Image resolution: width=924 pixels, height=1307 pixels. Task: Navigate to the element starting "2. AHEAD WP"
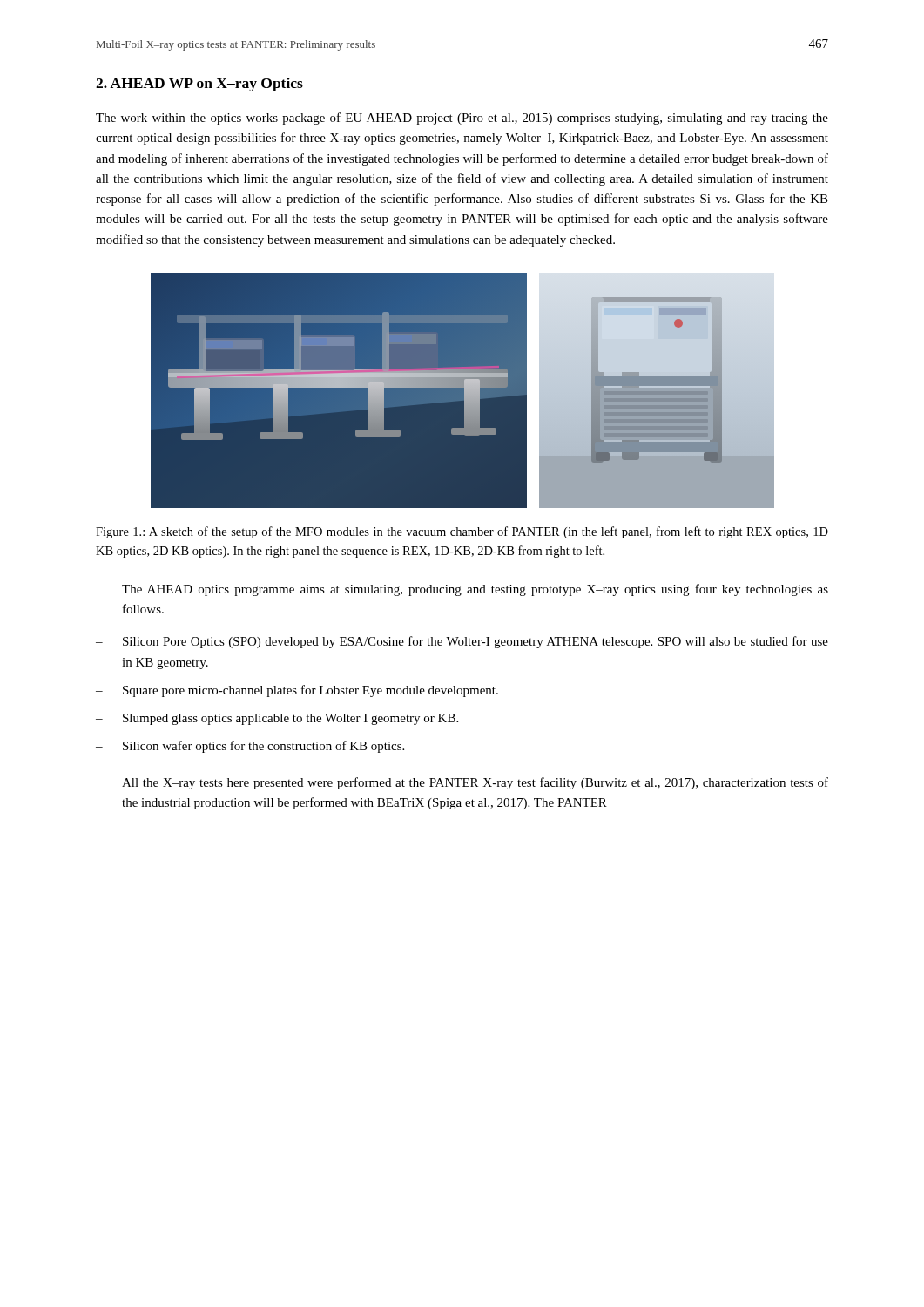click(199, 83)
